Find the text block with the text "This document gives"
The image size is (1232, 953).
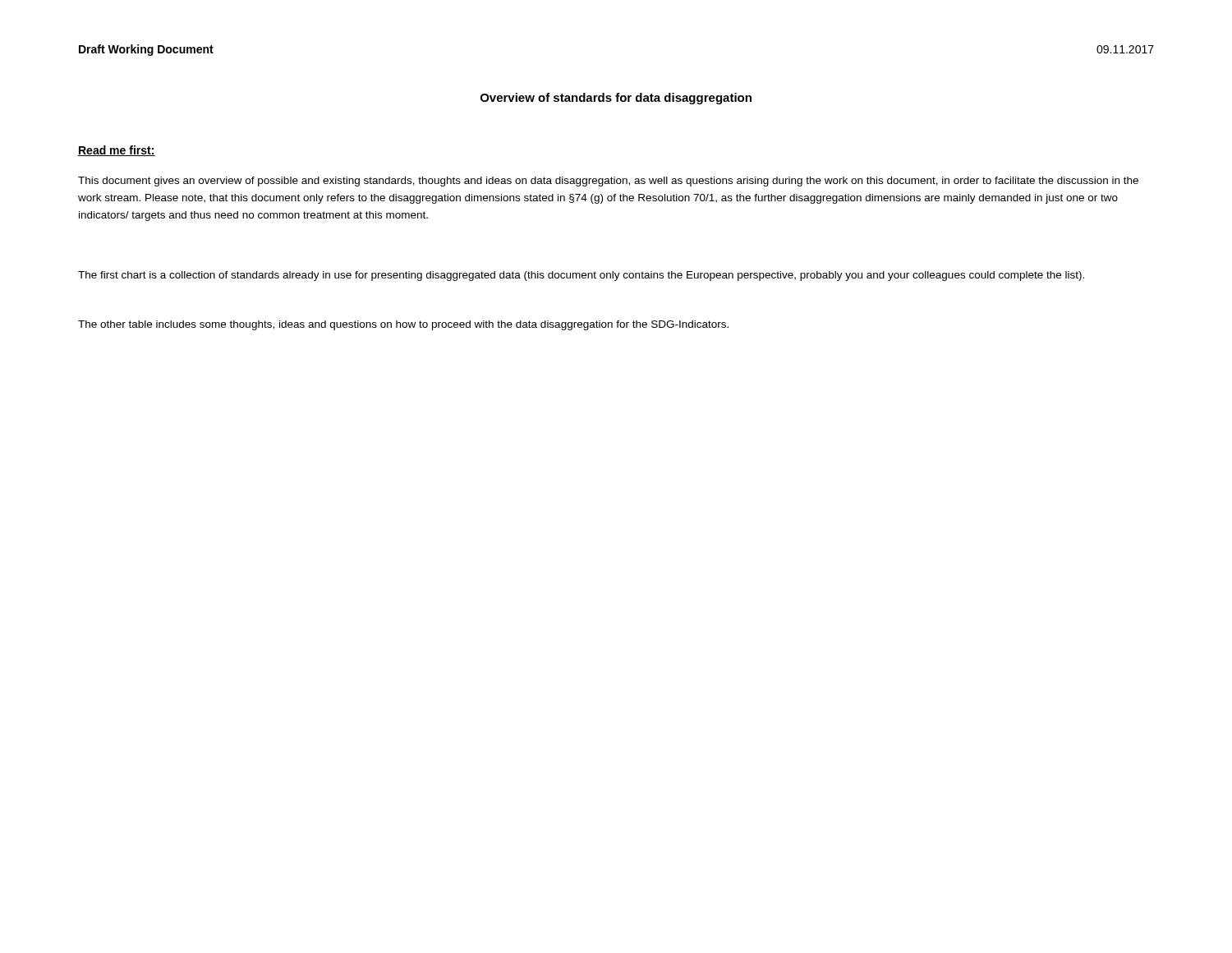click(x=608, y=198)
